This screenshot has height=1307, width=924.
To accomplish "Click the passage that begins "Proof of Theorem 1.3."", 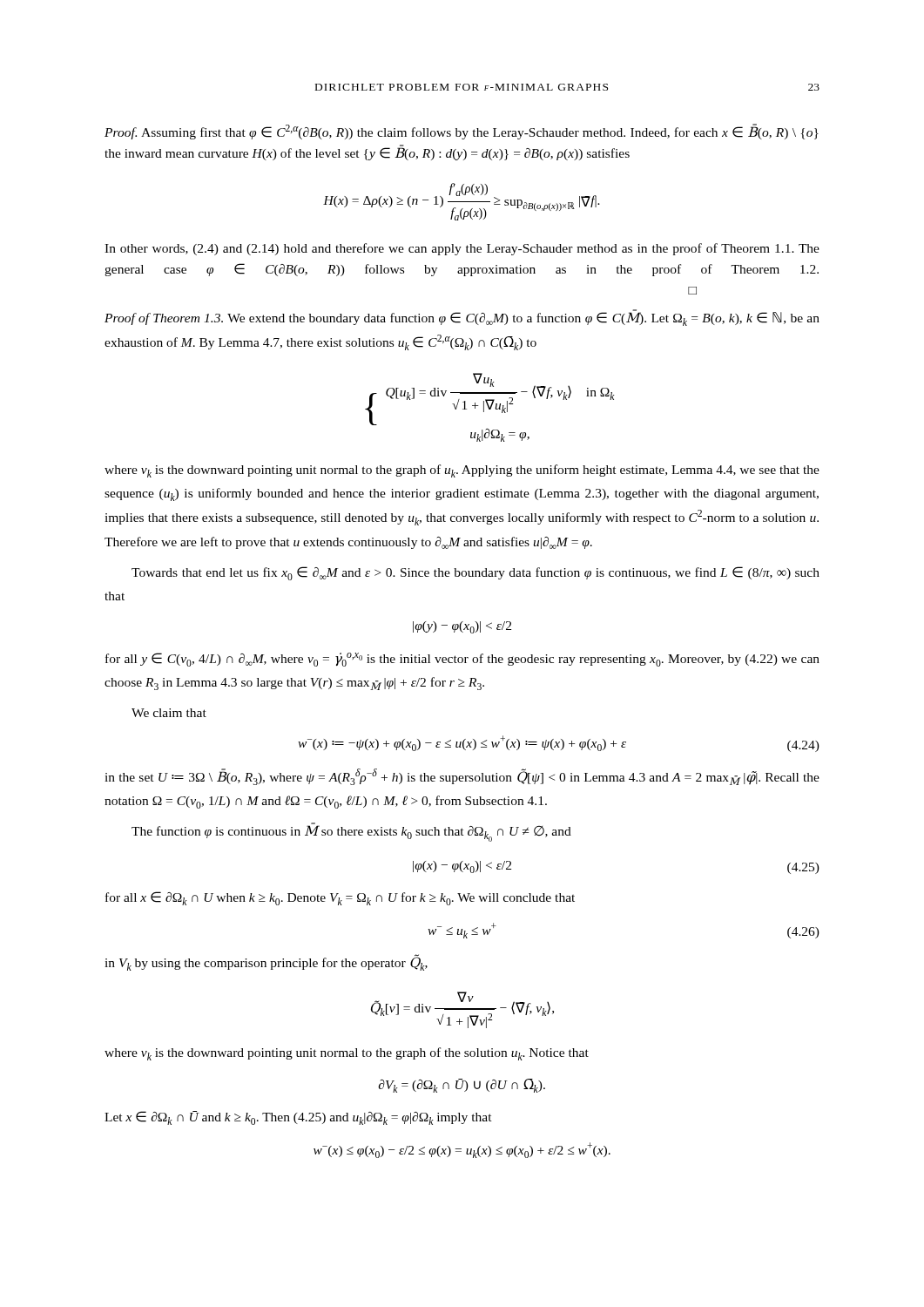I will click(x=462, y=332).
